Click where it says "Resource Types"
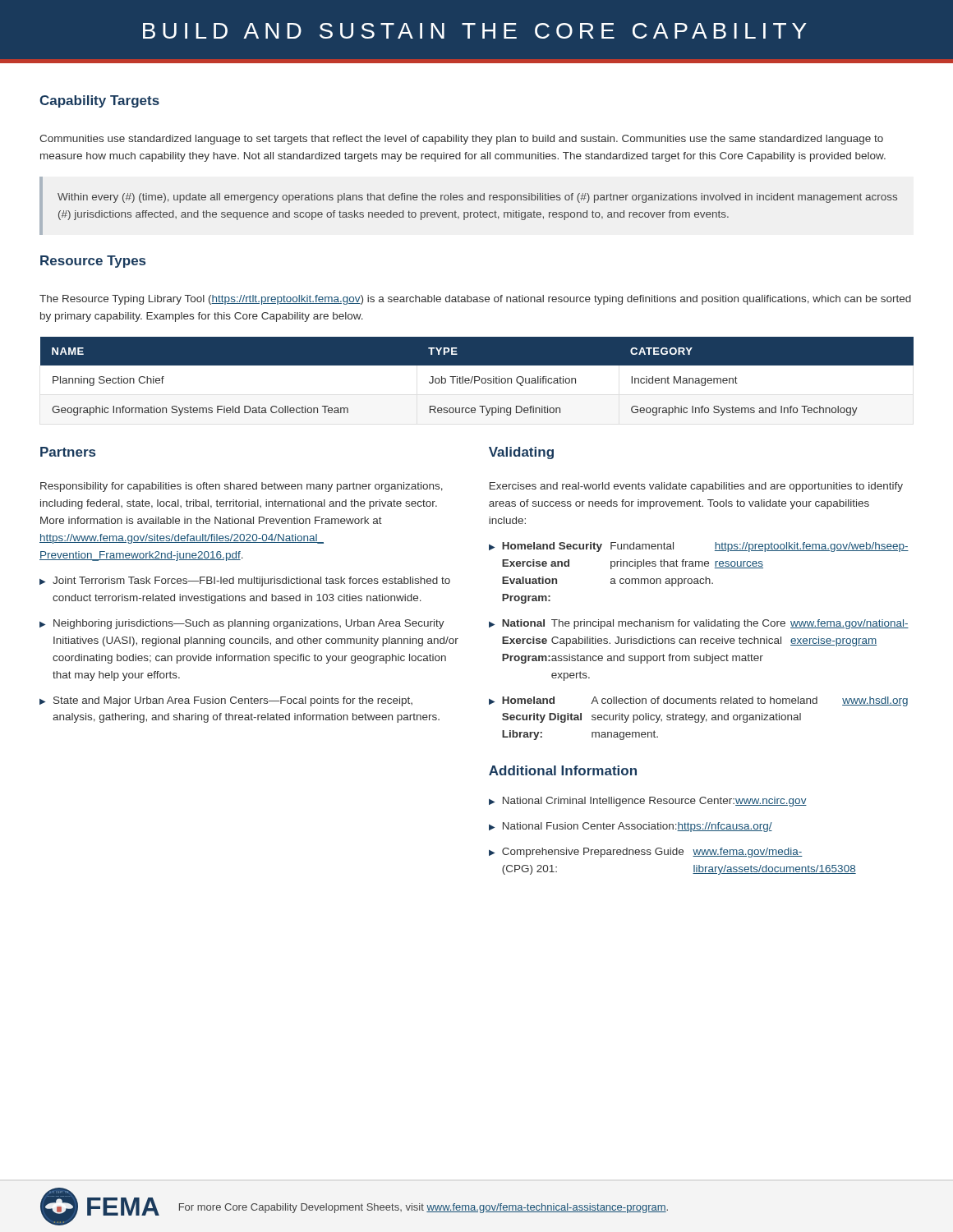 [93, 261]
